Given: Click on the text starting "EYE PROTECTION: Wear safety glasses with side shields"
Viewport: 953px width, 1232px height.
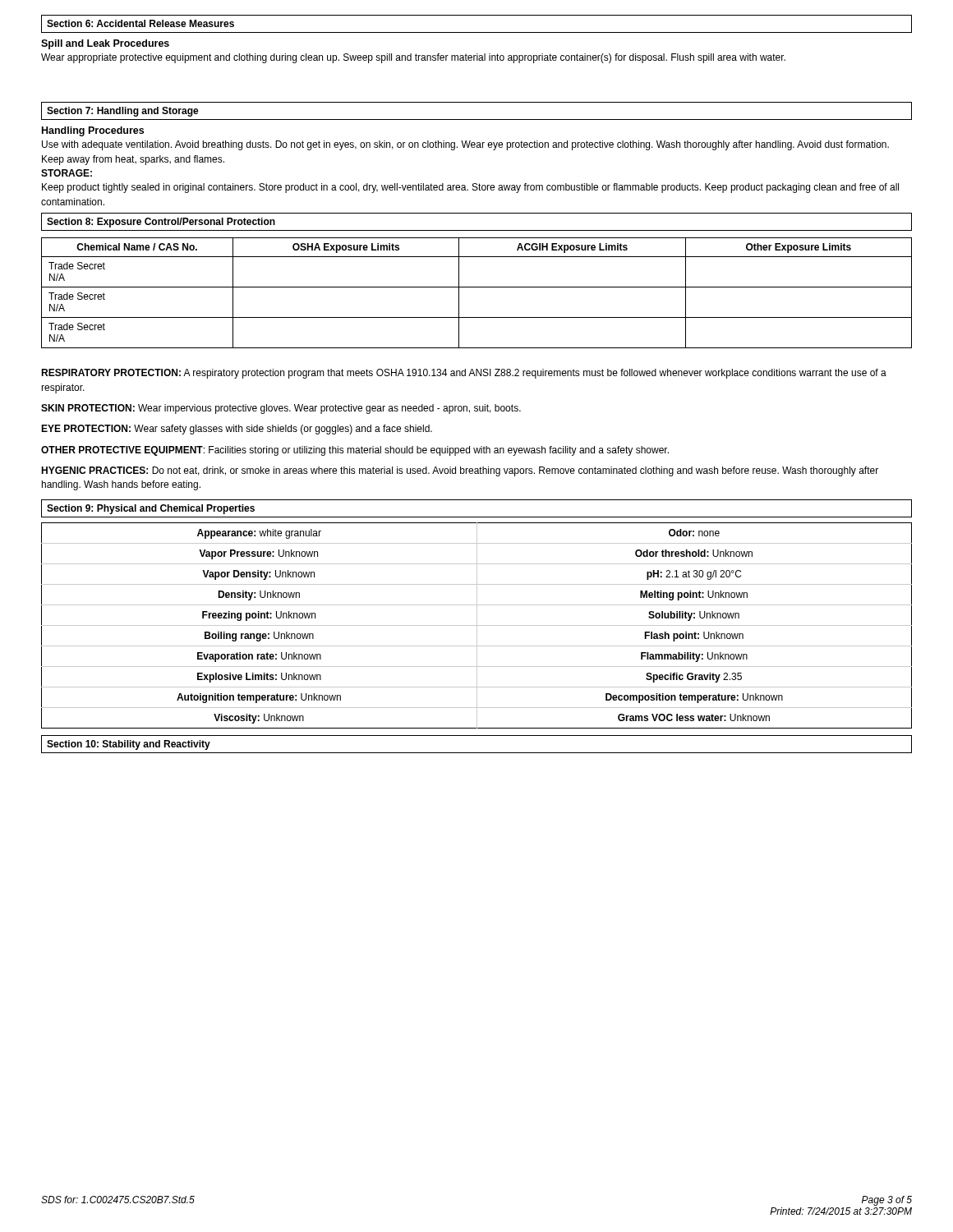Looking at the screenshot, I should point(237,429).
